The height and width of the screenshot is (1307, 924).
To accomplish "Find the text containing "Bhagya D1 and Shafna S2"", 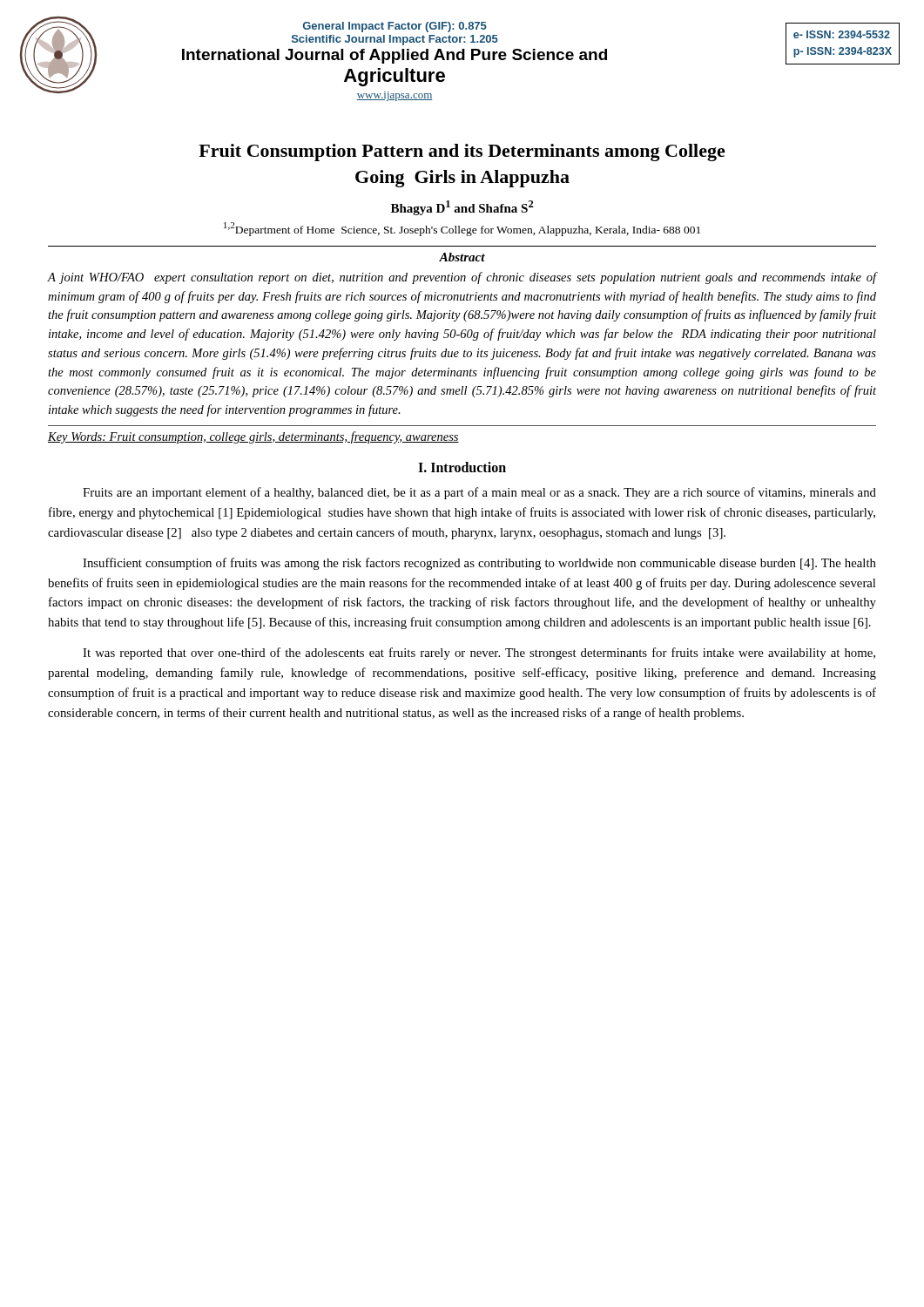I will point(462,207).
